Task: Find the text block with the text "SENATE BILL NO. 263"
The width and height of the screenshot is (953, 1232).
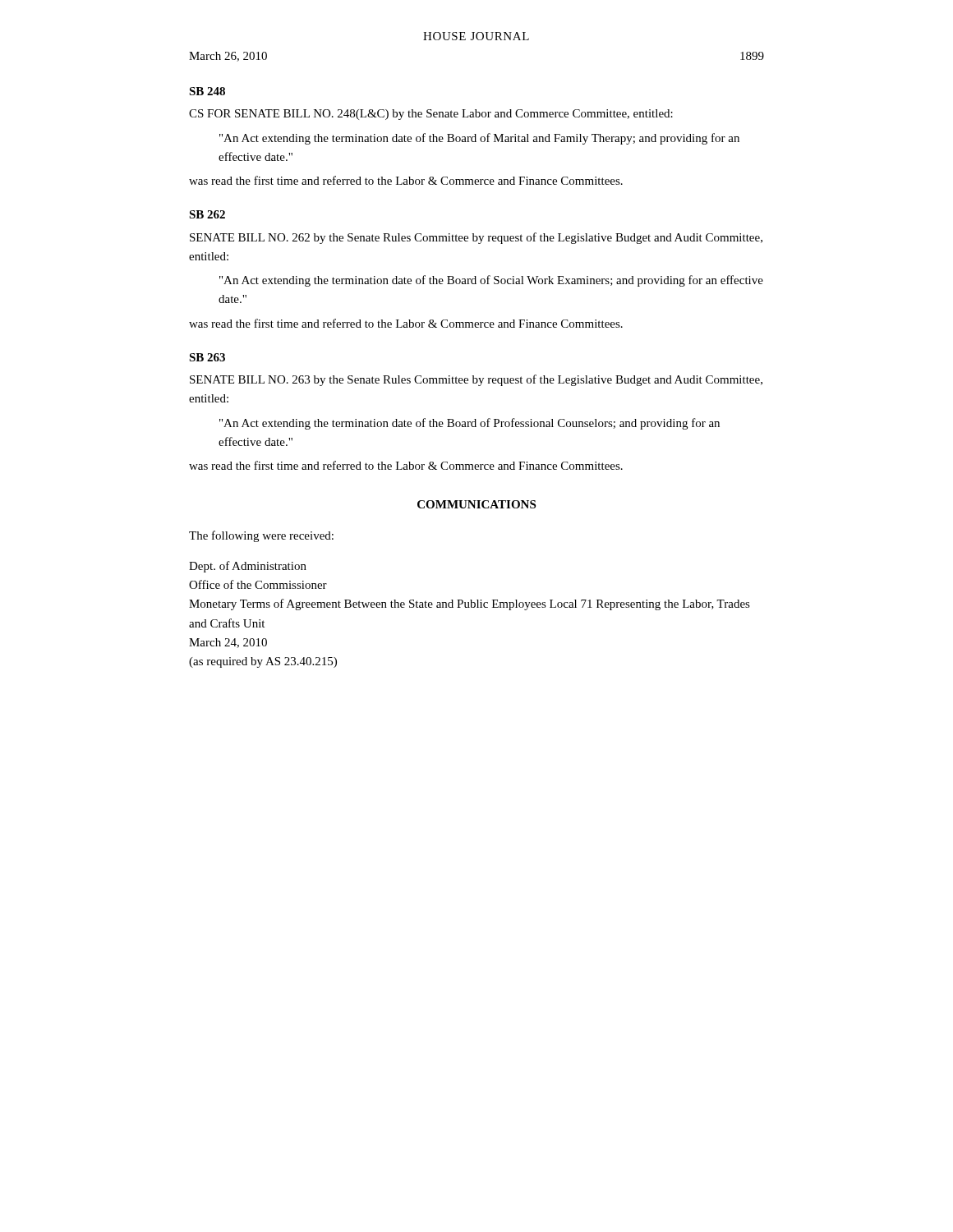Action: coord(476,389)
